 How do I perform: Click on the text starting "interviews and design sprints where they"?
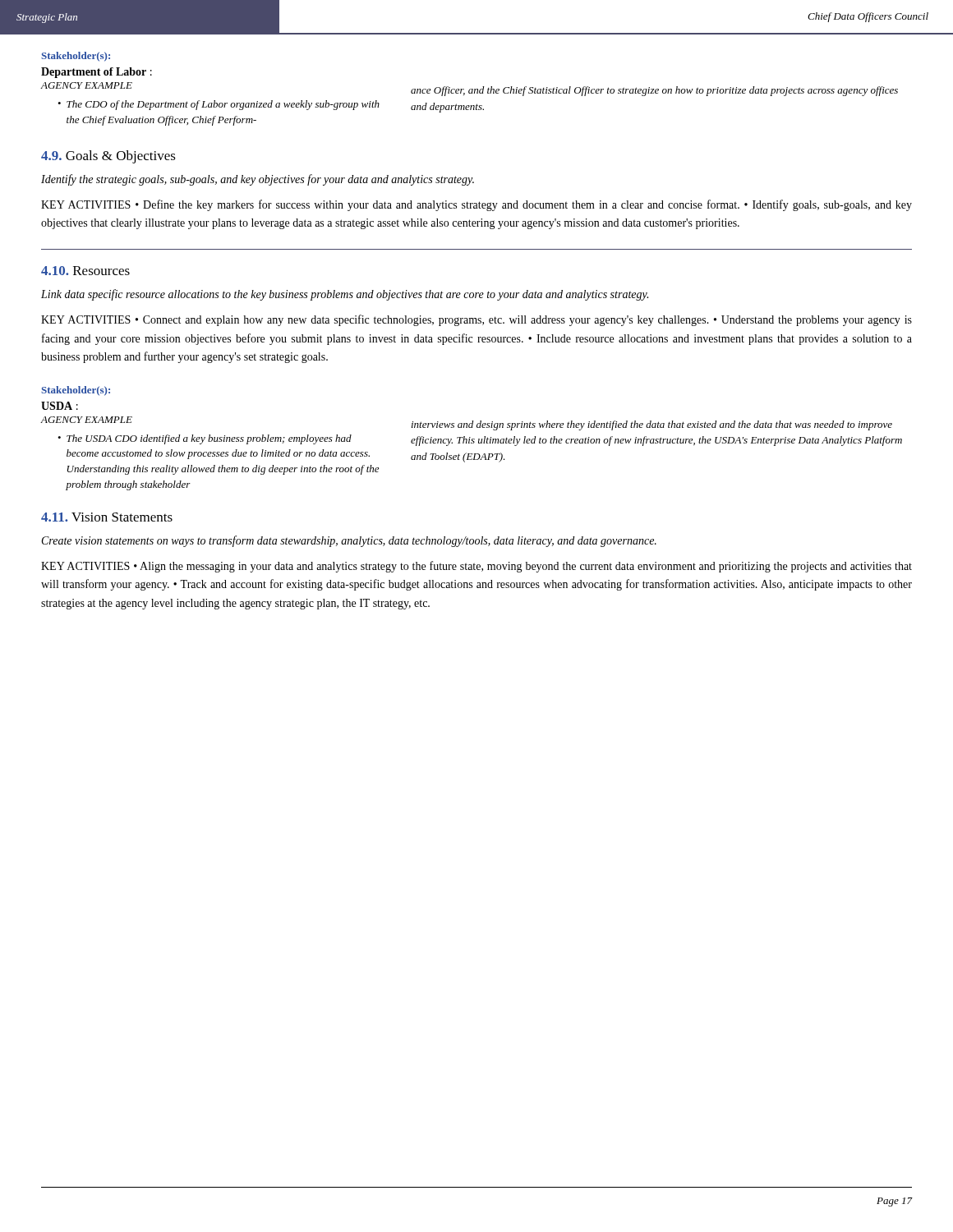(657, 440)
